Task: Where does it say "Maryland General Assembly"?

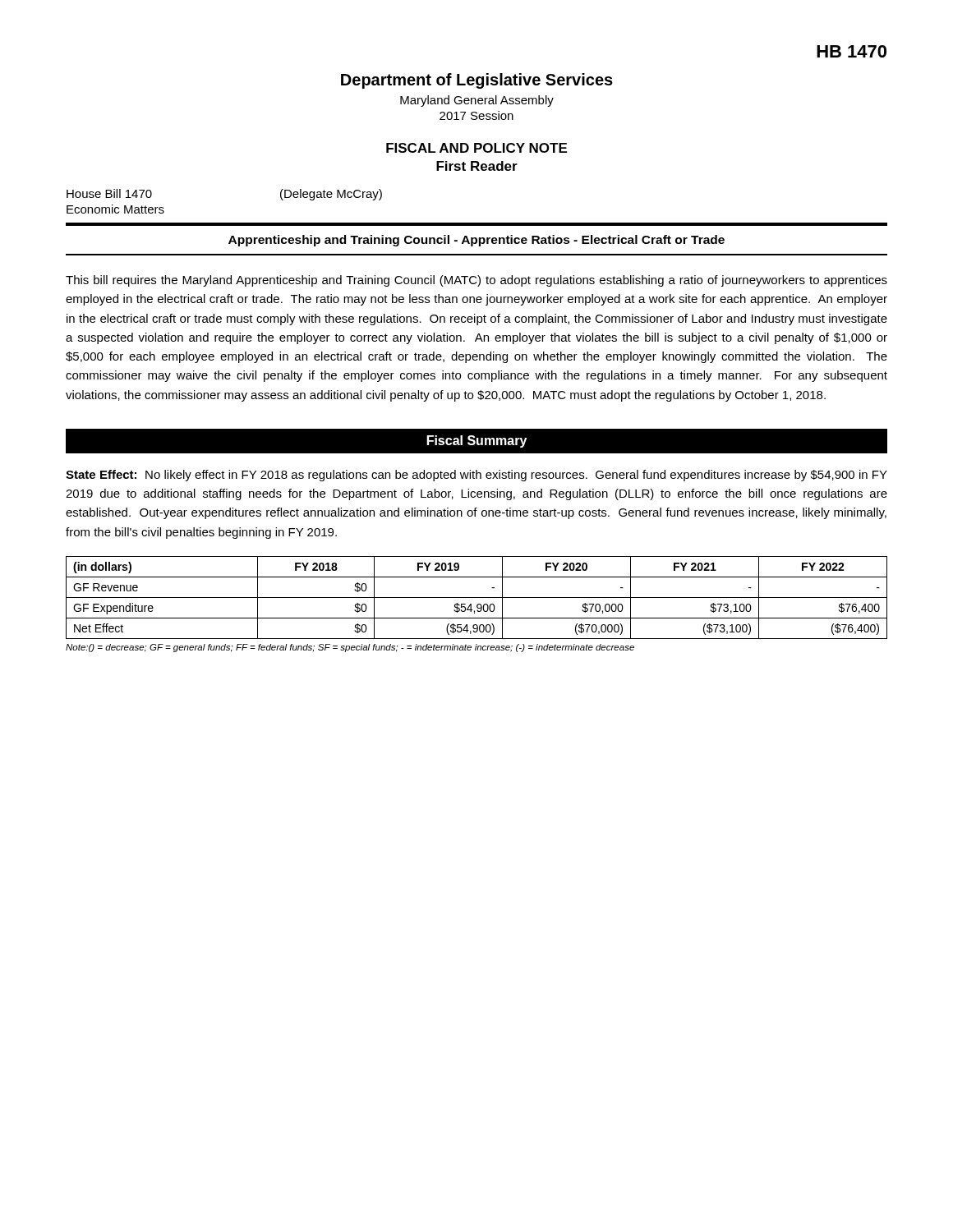Action: [x=476, y=100]
